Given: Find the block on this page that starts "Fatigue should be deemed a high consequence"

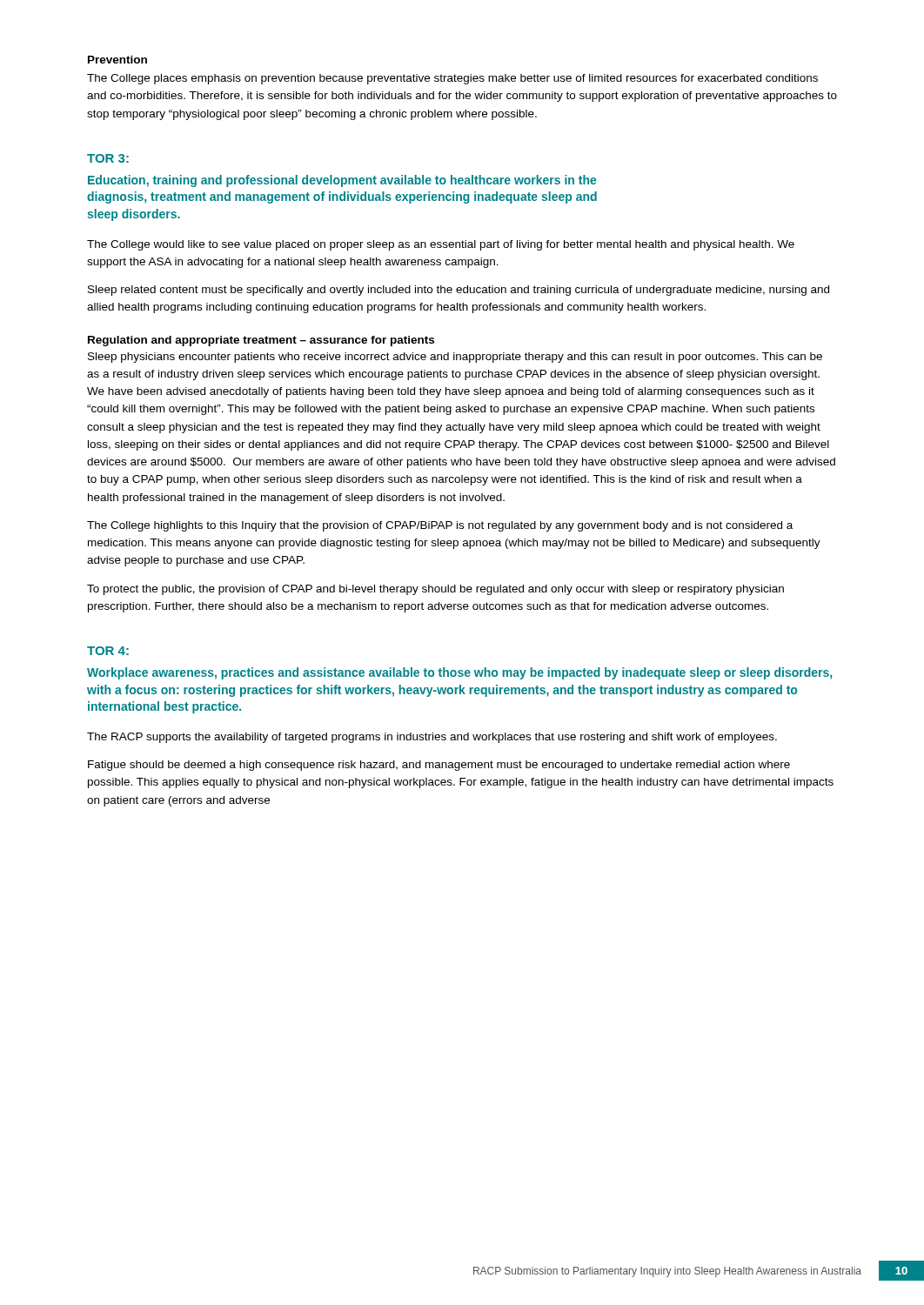Looking at the screenshot, I should click(462, 783).
